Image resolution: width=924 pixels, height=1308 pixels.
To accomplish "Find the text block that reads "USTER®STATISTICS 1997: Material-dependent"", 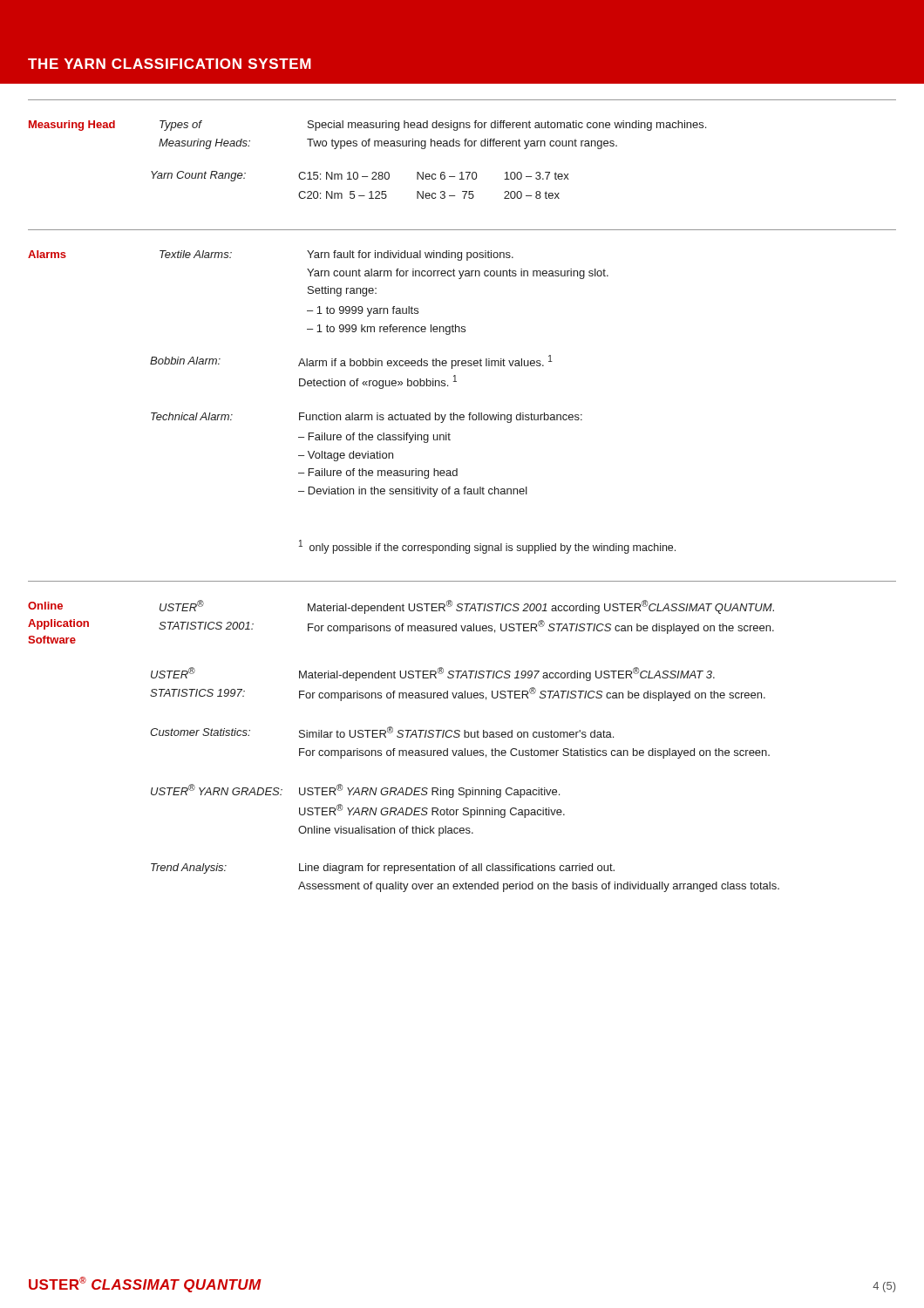I will [462, 684].
